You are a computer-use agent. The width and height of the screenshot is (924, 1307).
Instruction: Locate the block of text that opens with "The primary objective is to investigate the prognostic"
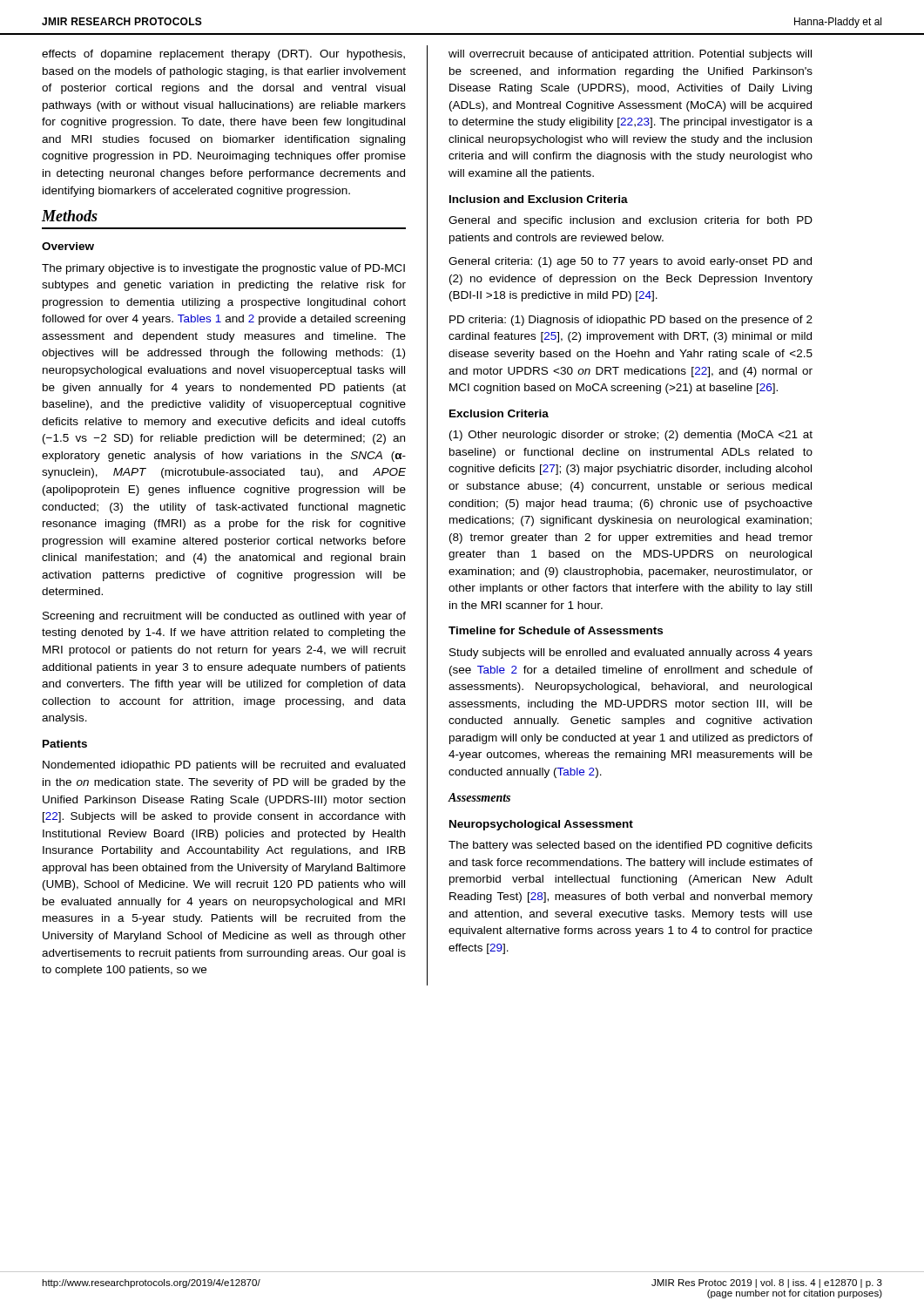pos(224,430)
